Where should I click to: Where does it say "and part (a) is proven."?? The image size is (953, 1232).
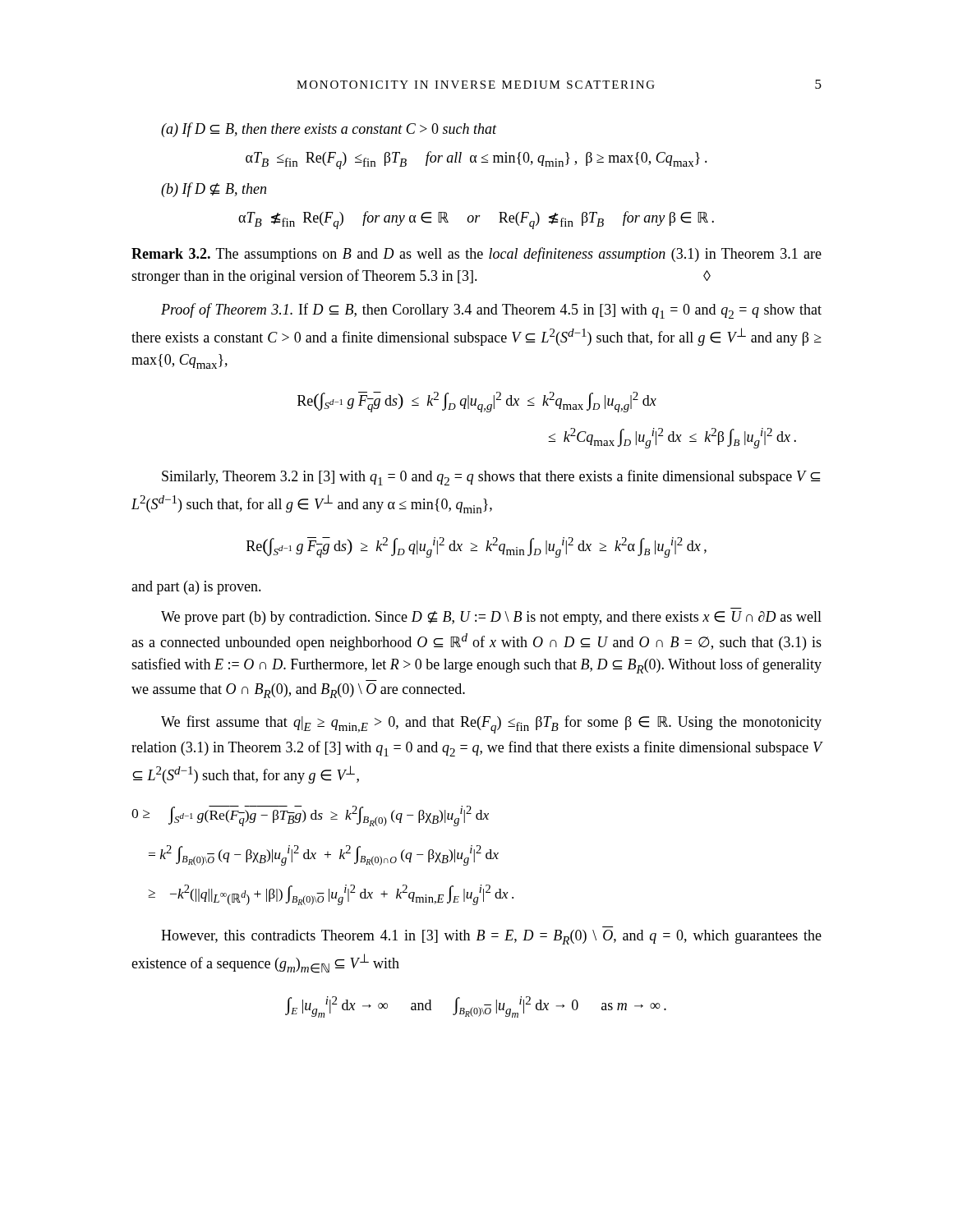pos(196,588)
